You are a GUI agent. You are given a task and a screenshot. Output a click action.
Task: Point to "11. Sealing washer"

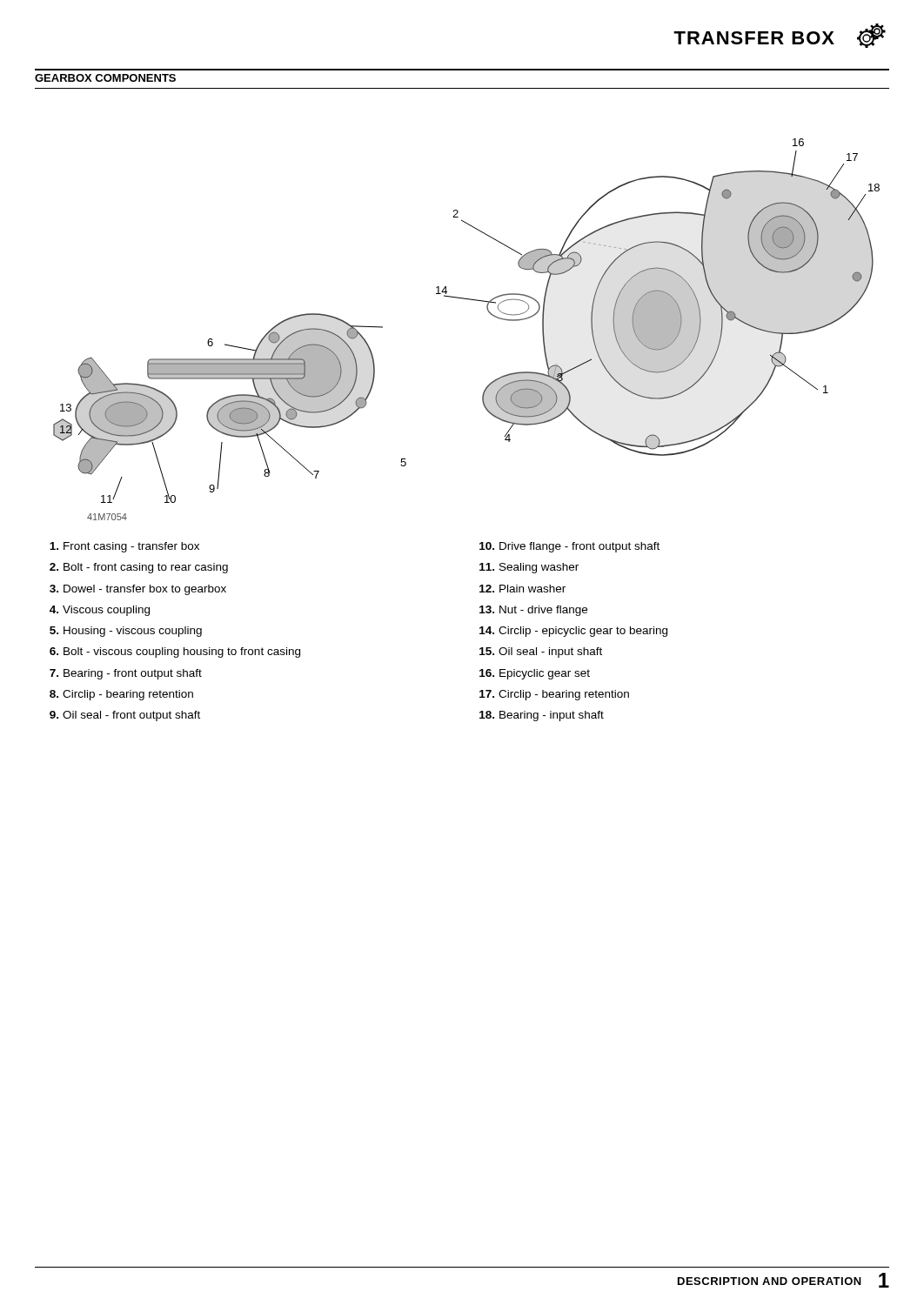pos(529,568)
